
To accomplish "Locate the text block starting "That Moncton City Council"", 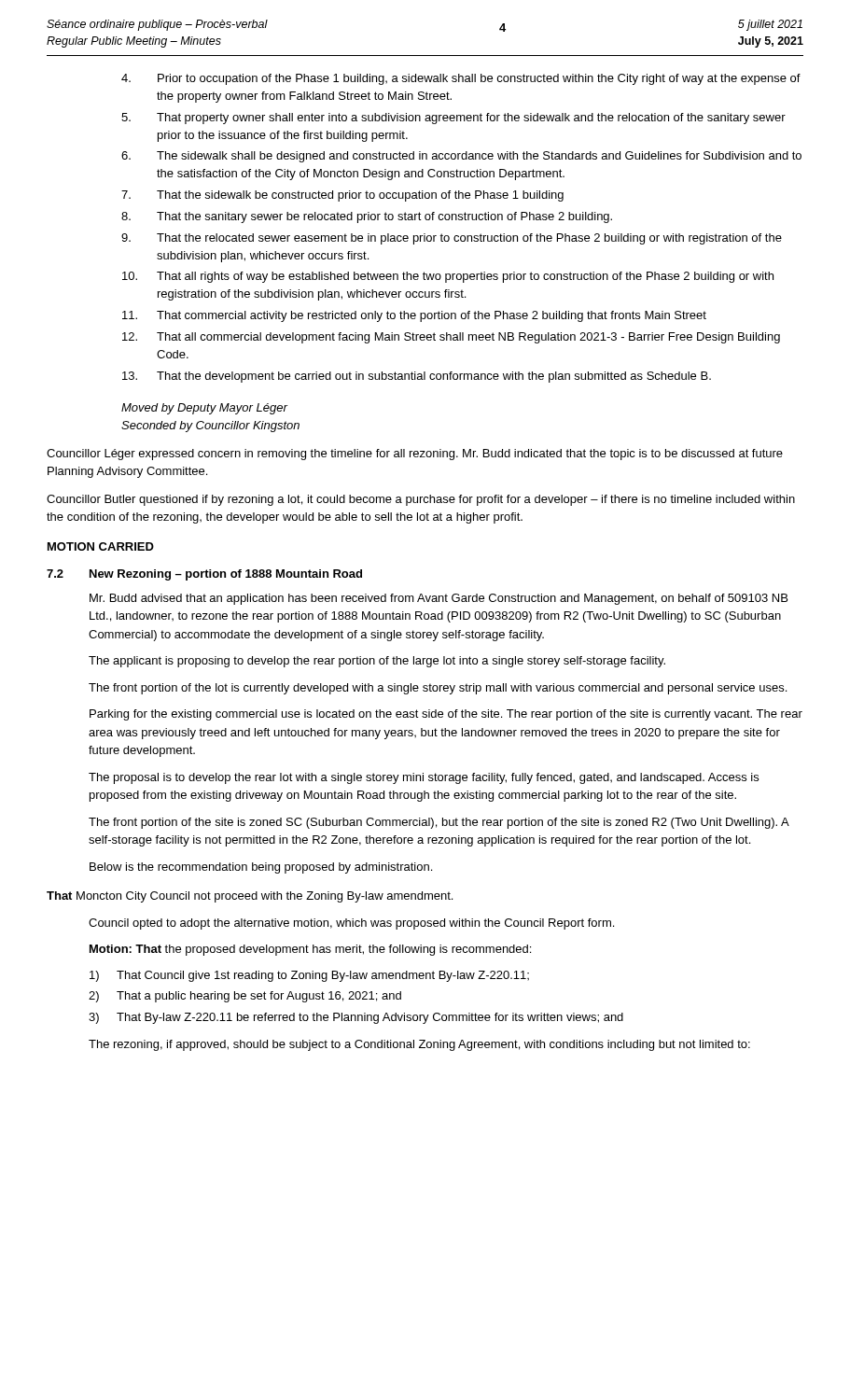I will [250, 896].
